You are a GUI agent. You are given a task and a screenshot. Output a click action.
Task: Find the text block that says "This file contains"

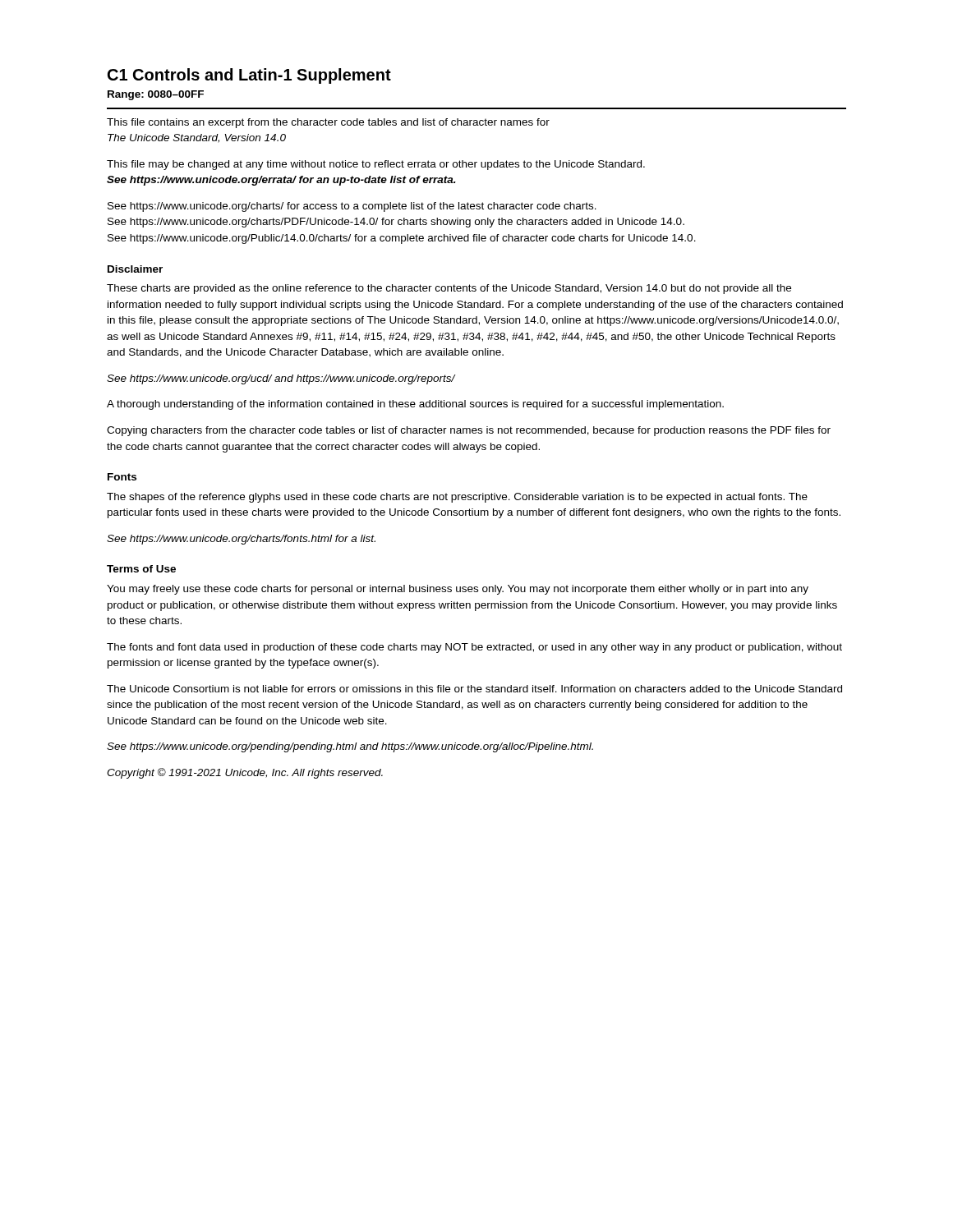pyautogui.click(x=476, y=130)
